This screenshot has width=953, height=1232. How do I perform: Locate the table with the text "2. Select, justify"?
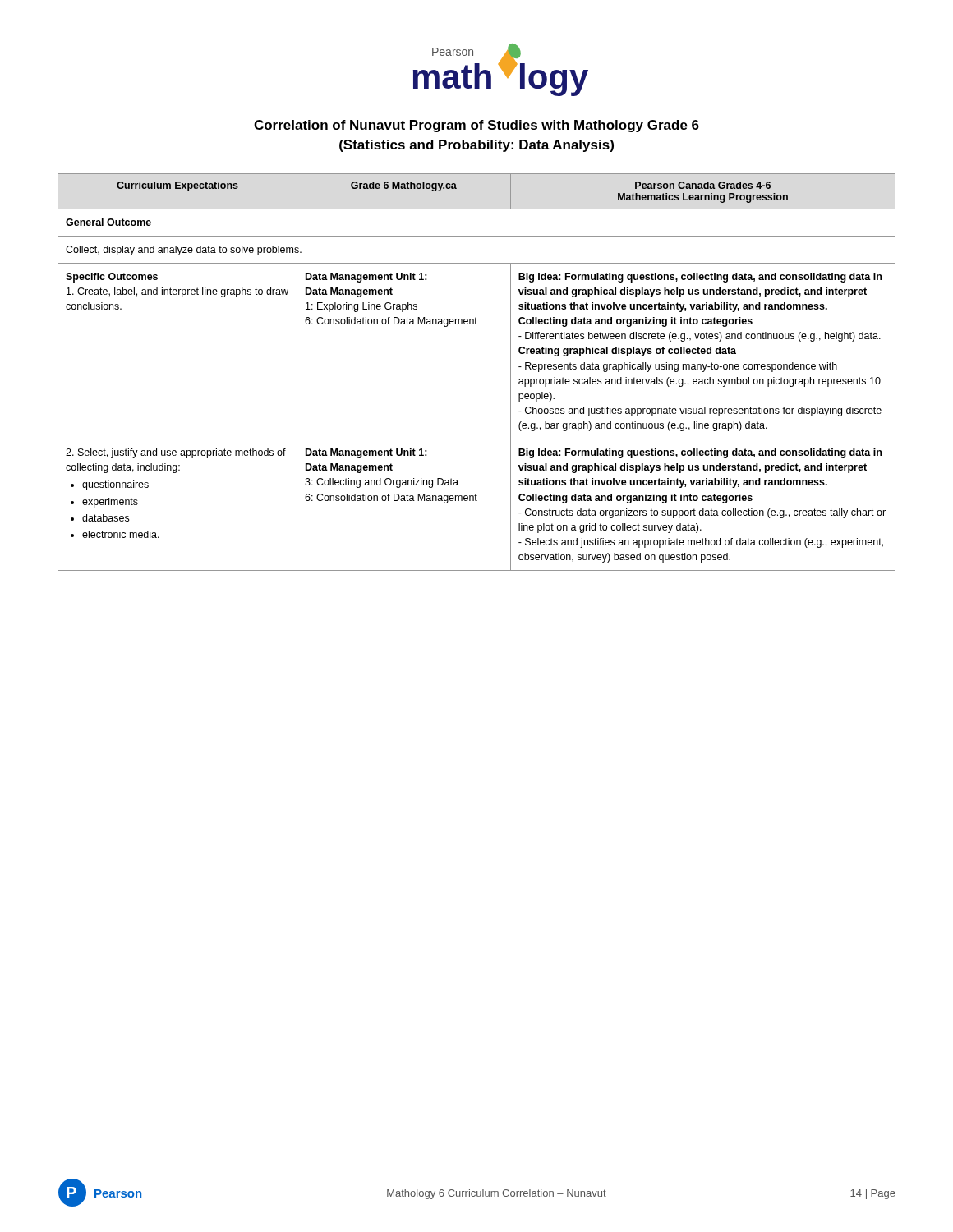(x=476, y=372)
